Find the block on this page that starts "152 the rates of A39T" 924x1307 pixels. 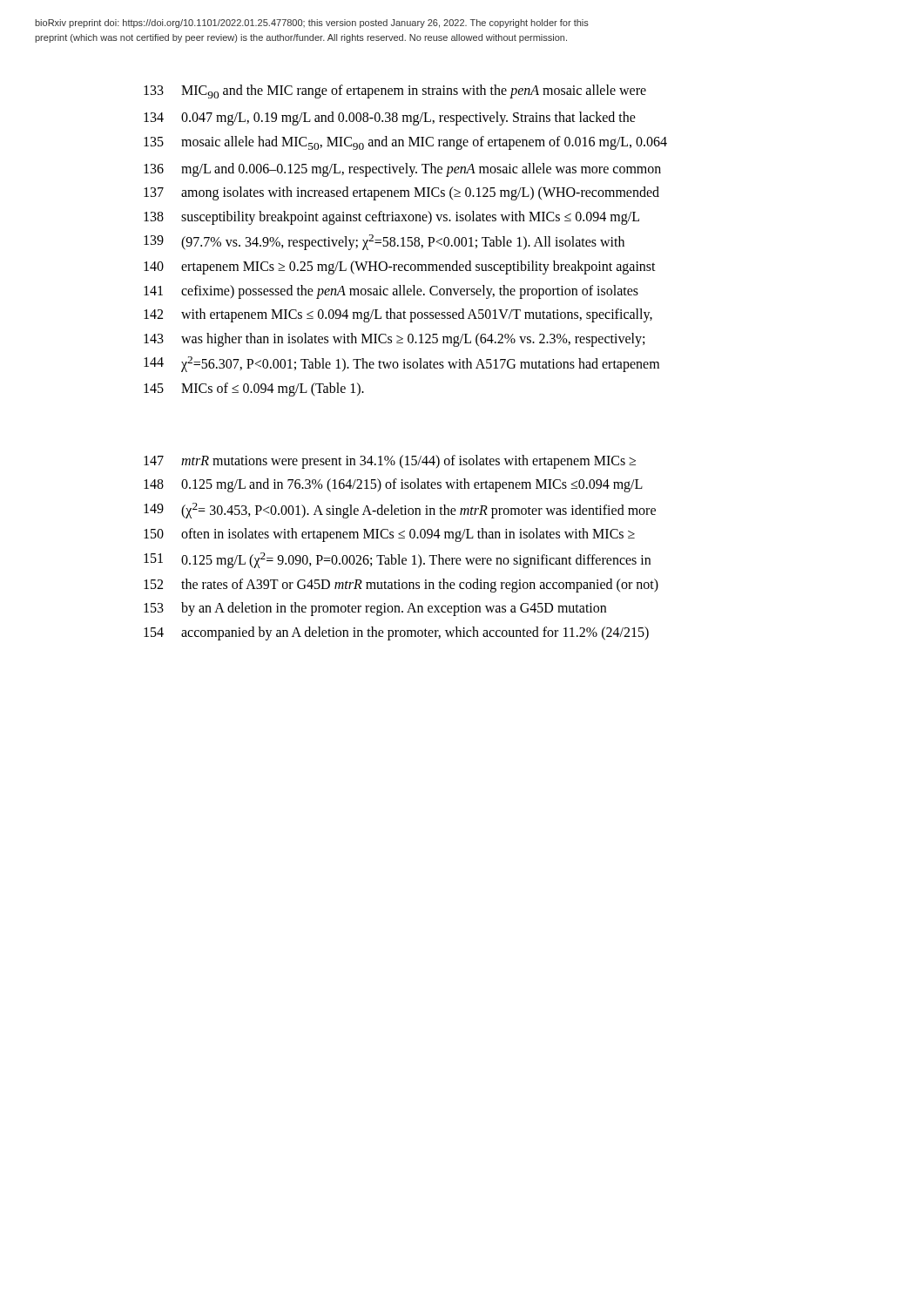[x=485, y=584]
